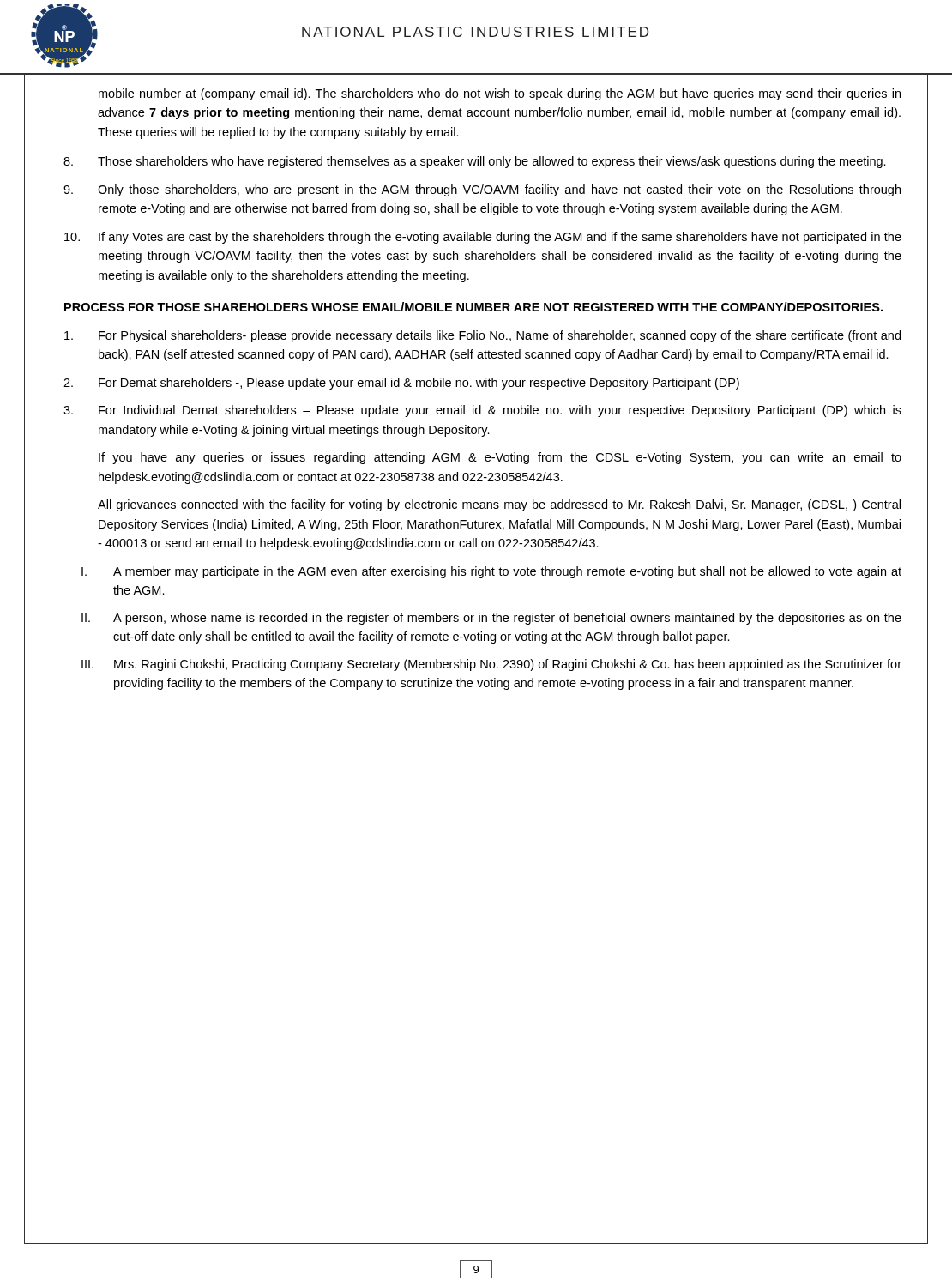Point to the block beginning "2. For Demat shareholders"

click(482, 383)
